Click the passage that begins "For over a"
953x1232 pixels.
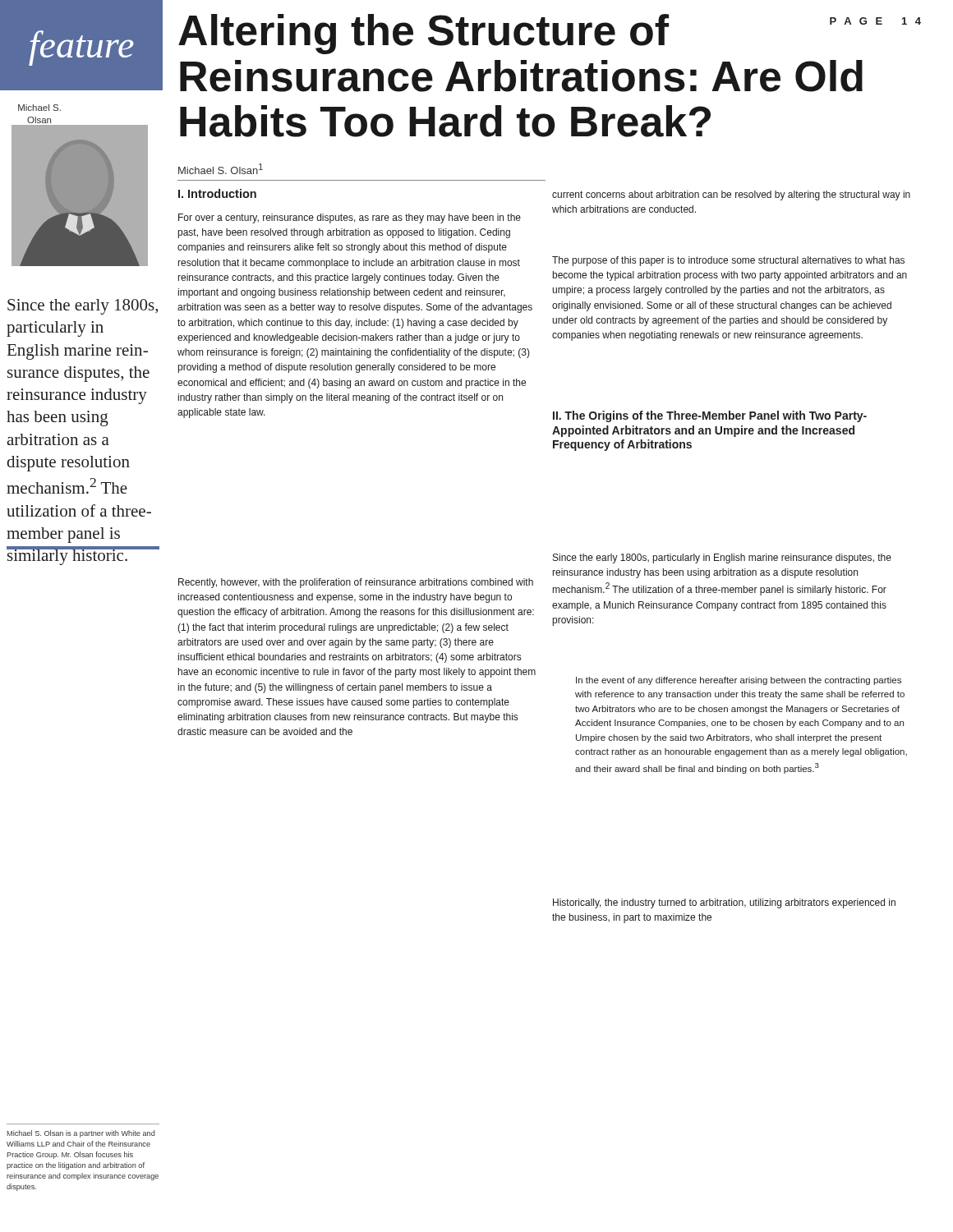(355, 315)
